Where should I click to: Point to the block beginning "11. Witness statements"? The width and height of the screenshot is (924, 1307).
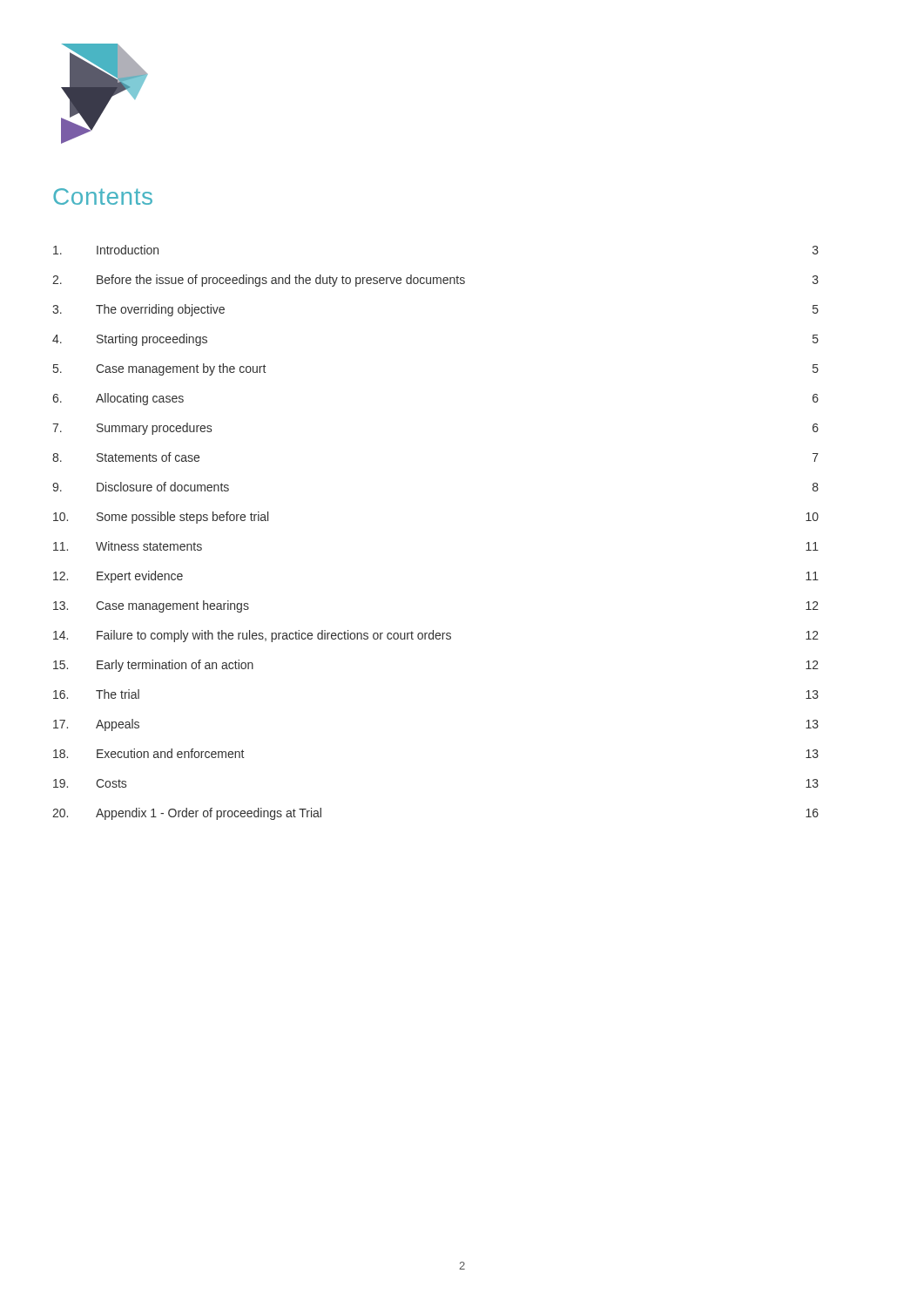pos(145,547)
